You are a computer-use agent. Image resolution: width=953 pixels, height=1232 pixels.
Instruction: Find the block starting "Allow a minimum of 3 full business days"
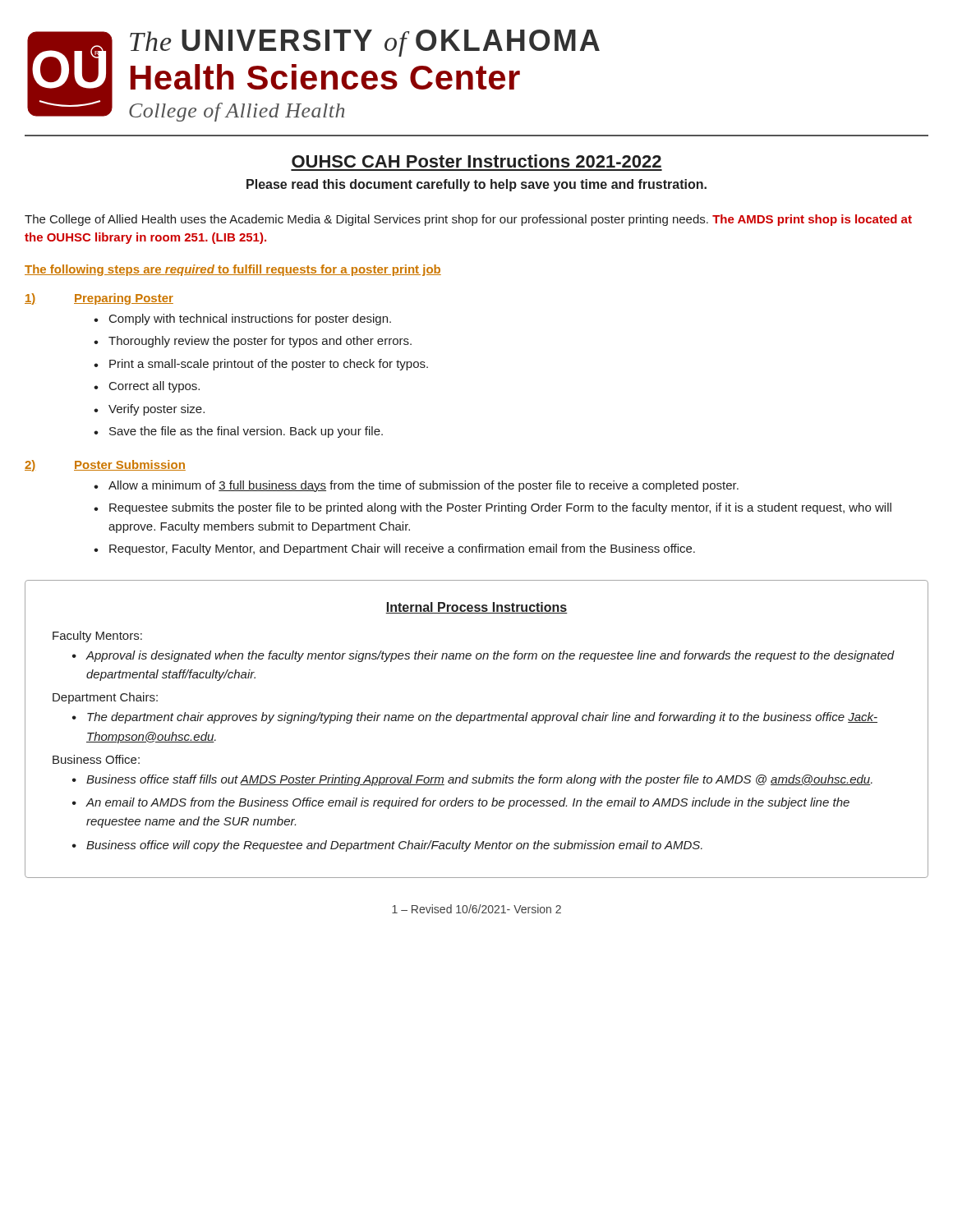[424, 485]
